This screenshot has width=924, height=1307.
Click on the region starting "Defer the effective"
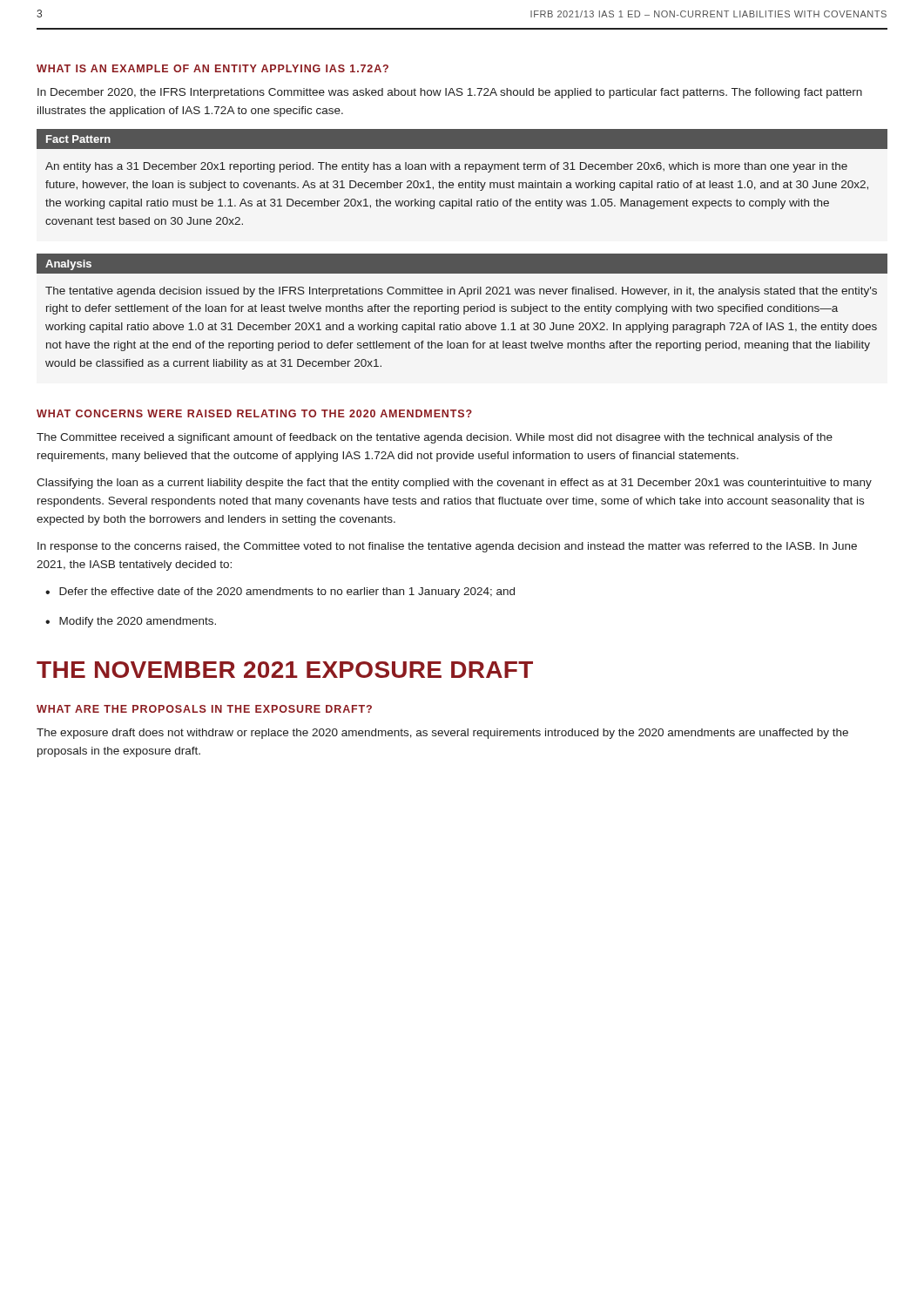[x=287, y=591]
